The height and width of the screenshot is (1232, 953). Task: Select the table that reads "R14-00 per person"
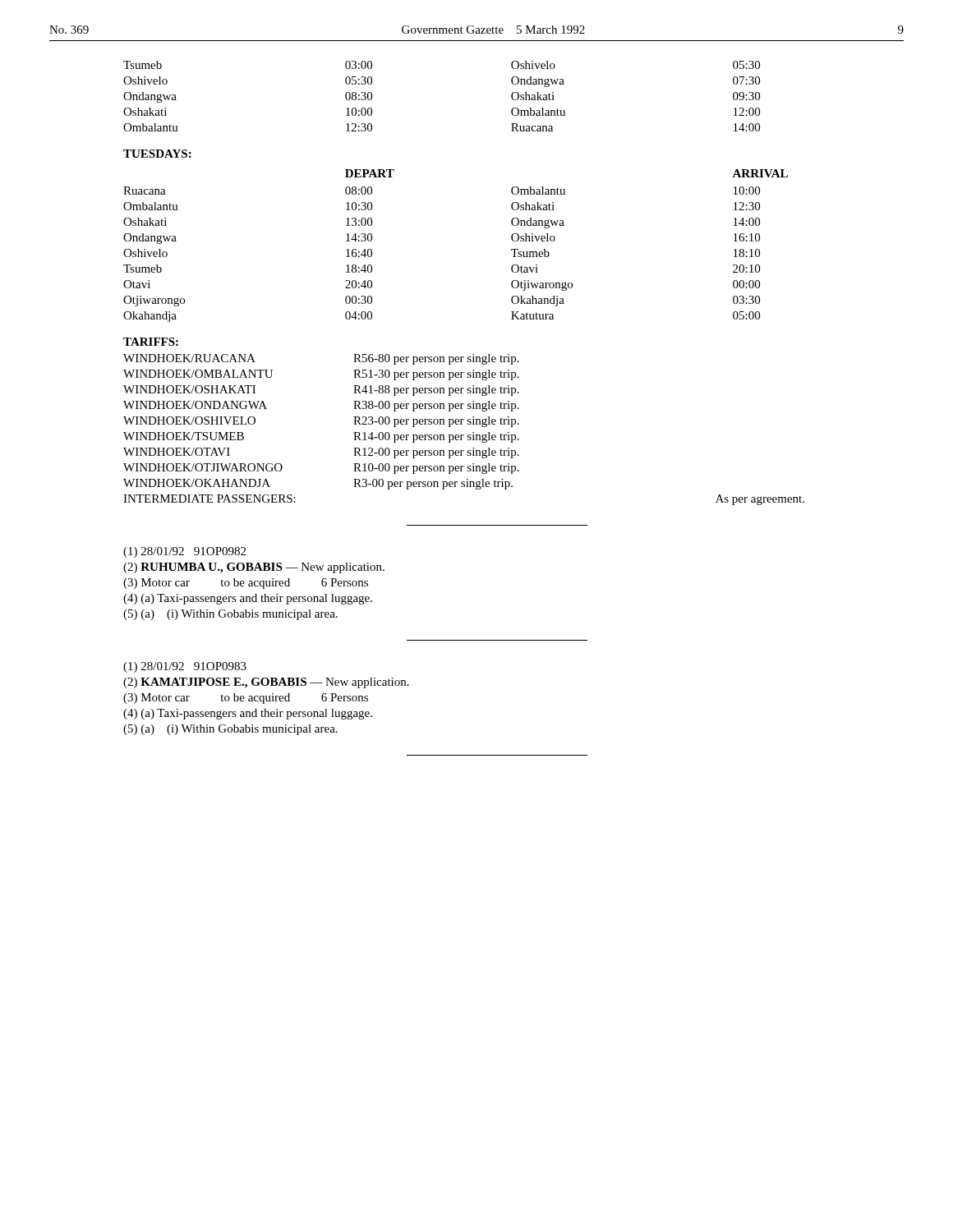497,429
